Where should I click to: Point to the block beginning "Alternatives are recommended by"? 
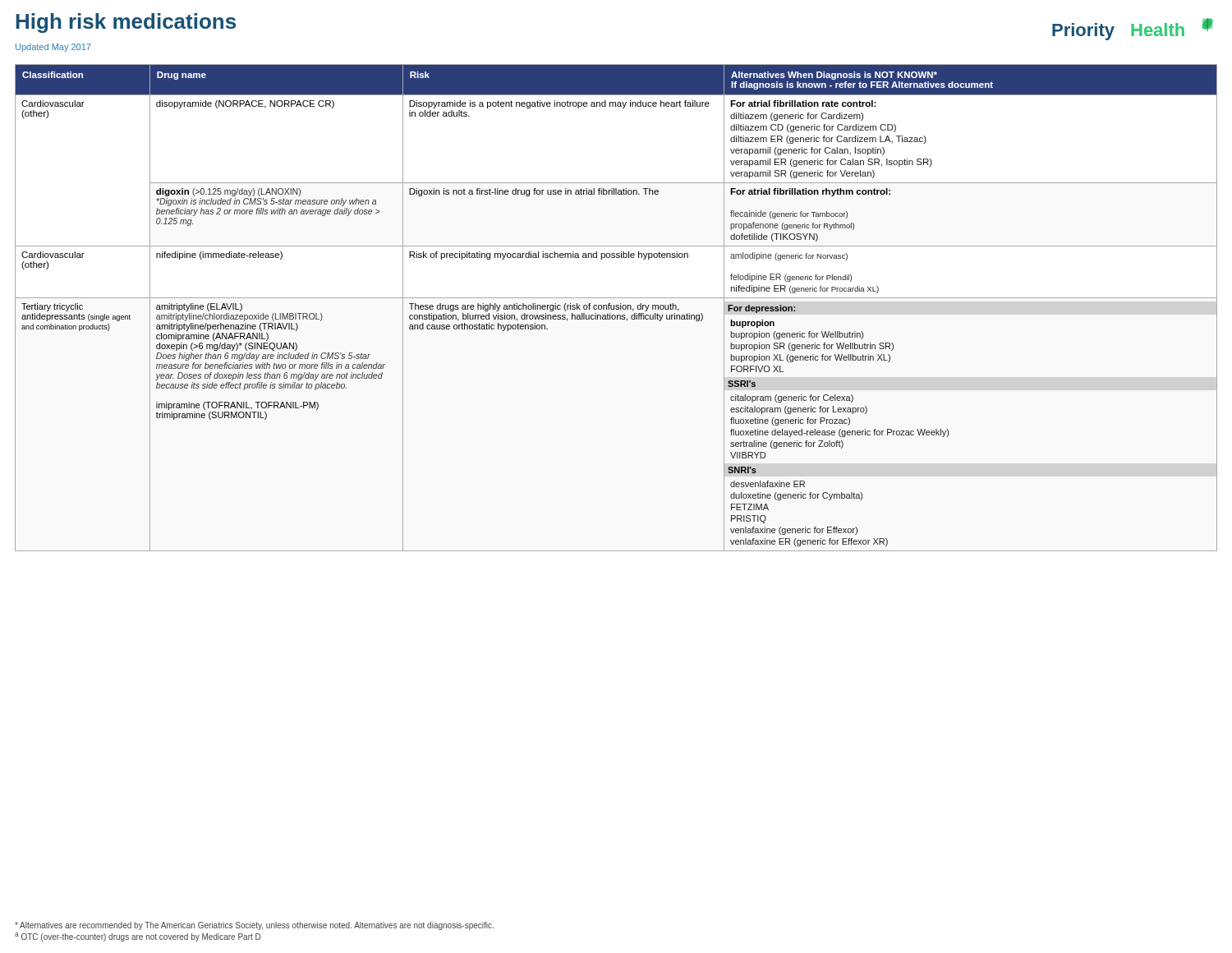coord(255,926)
